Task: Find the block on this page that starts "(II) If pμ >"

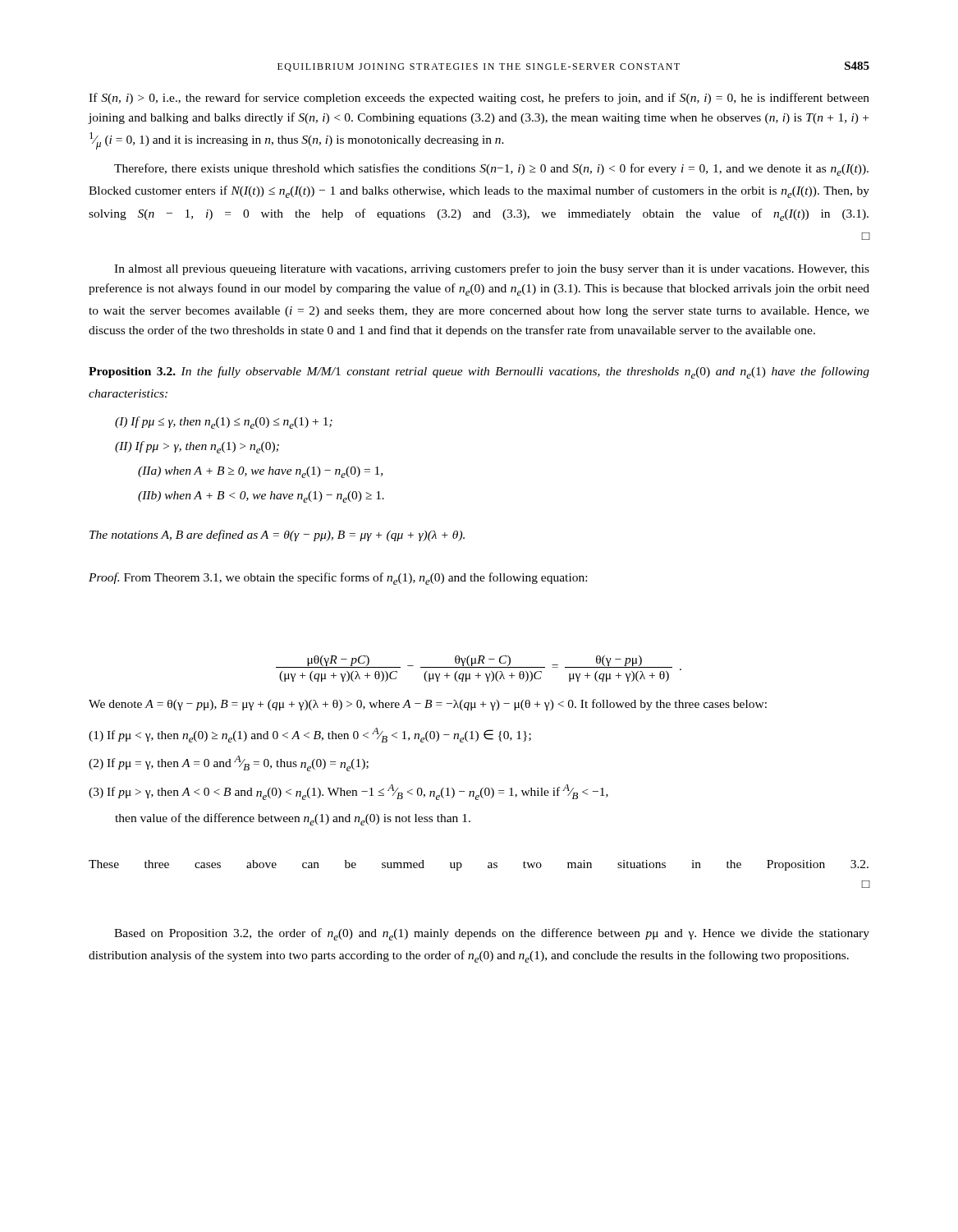Action: click(x=197, y=447)
